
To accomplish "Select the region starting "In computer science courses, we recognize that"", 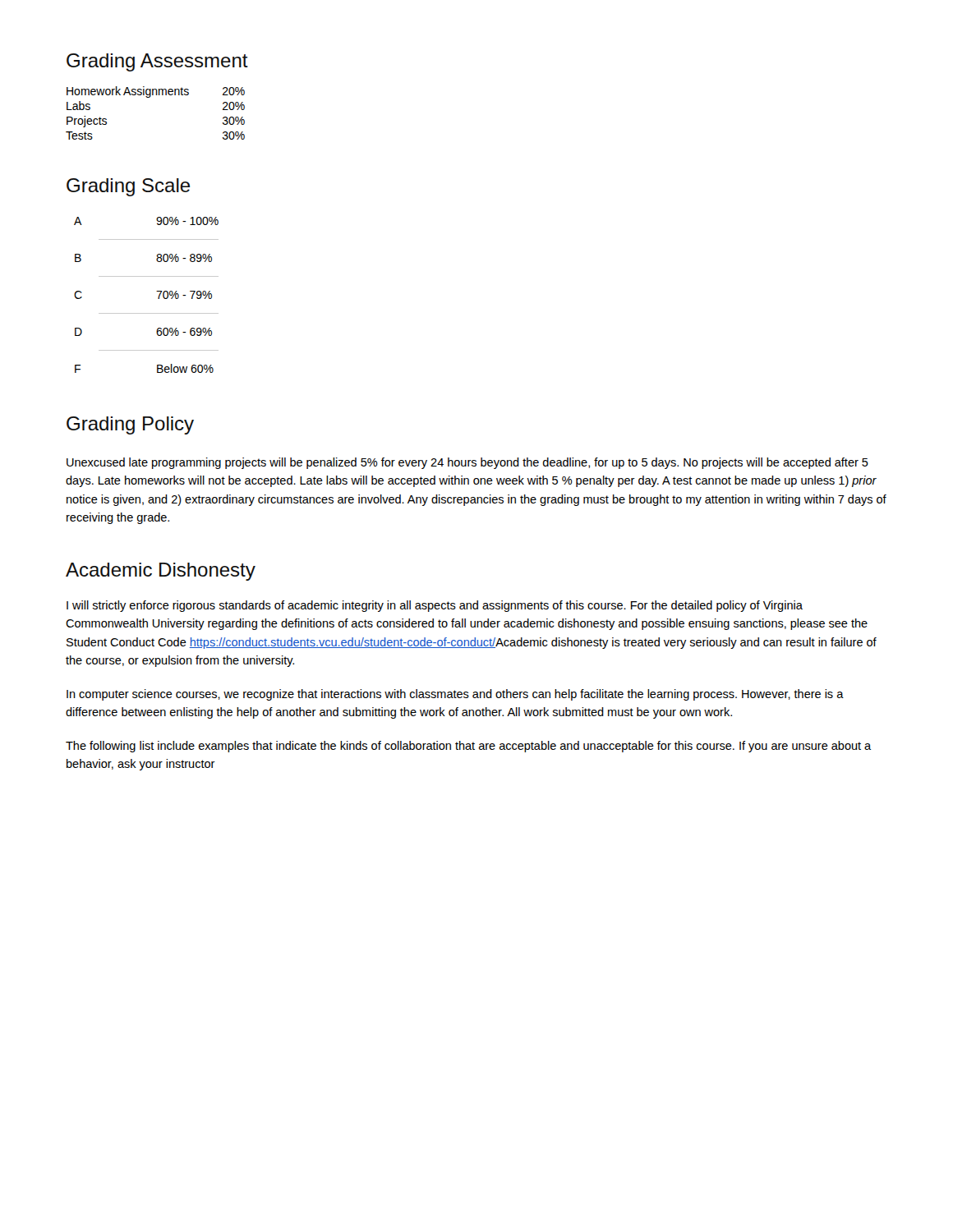I will (x=454, y=703).
